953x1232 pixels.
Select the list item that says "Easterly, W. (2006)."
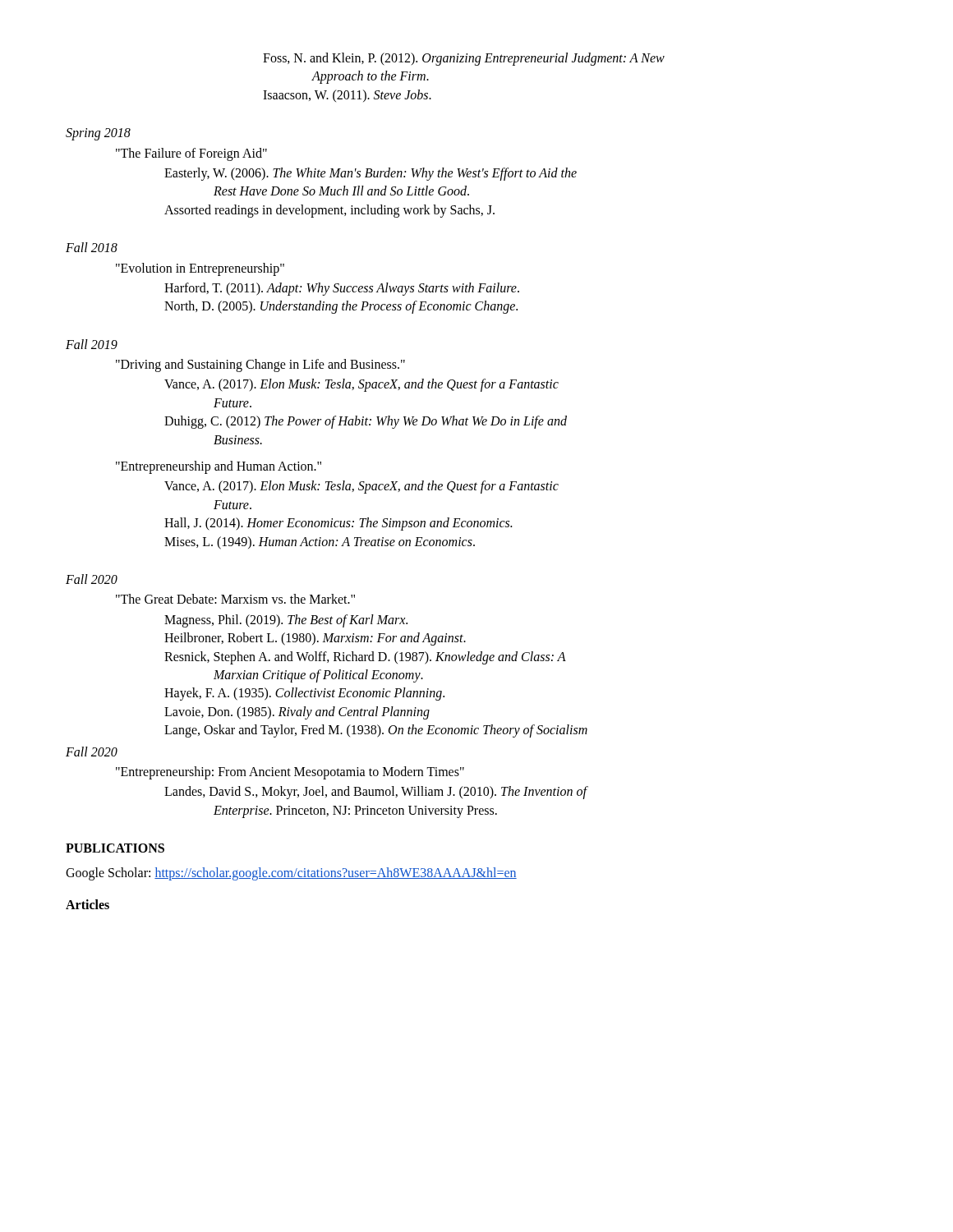pos(371,174)
